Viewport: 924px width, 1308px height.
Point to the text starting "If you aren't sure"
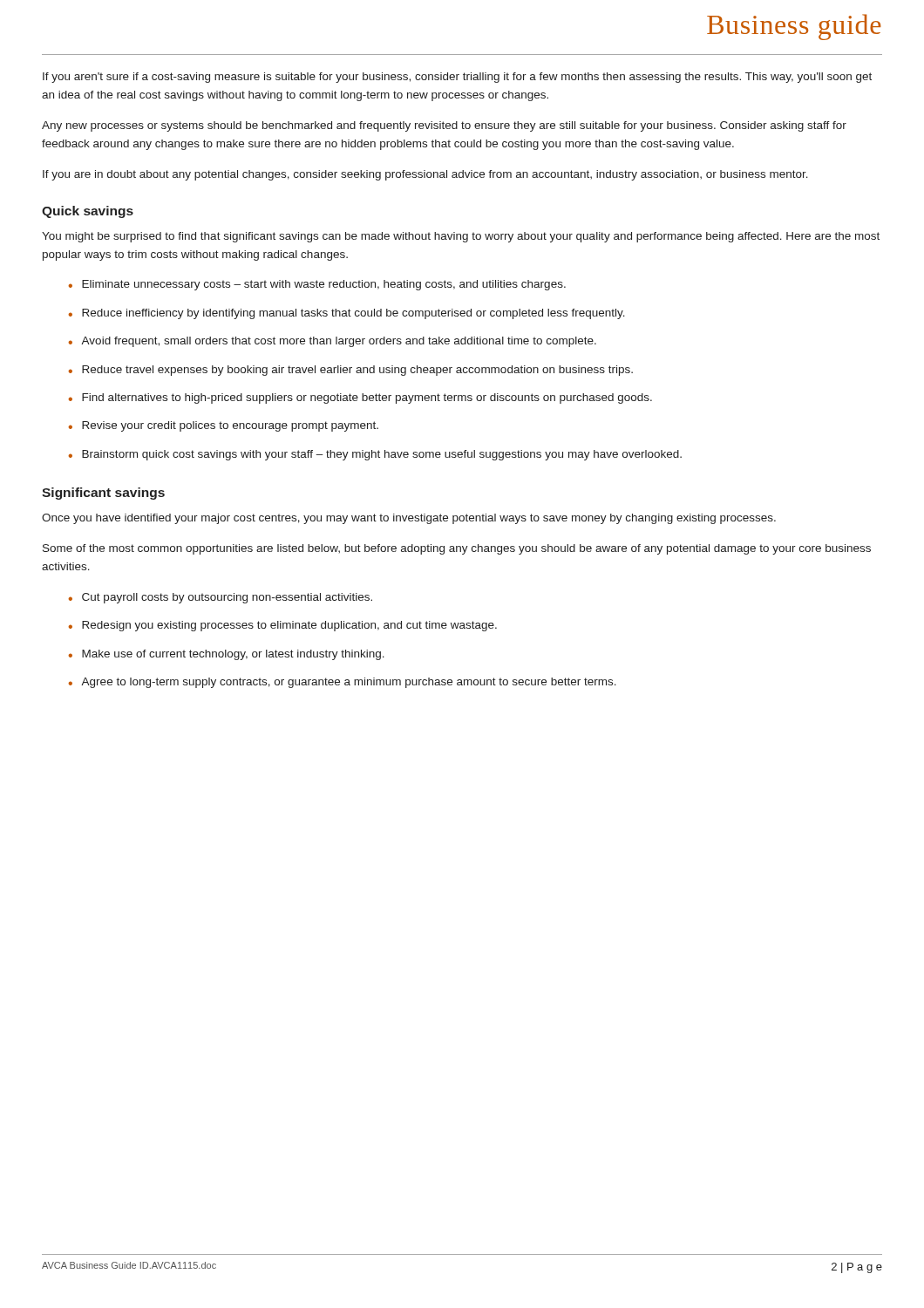[457, 85]
